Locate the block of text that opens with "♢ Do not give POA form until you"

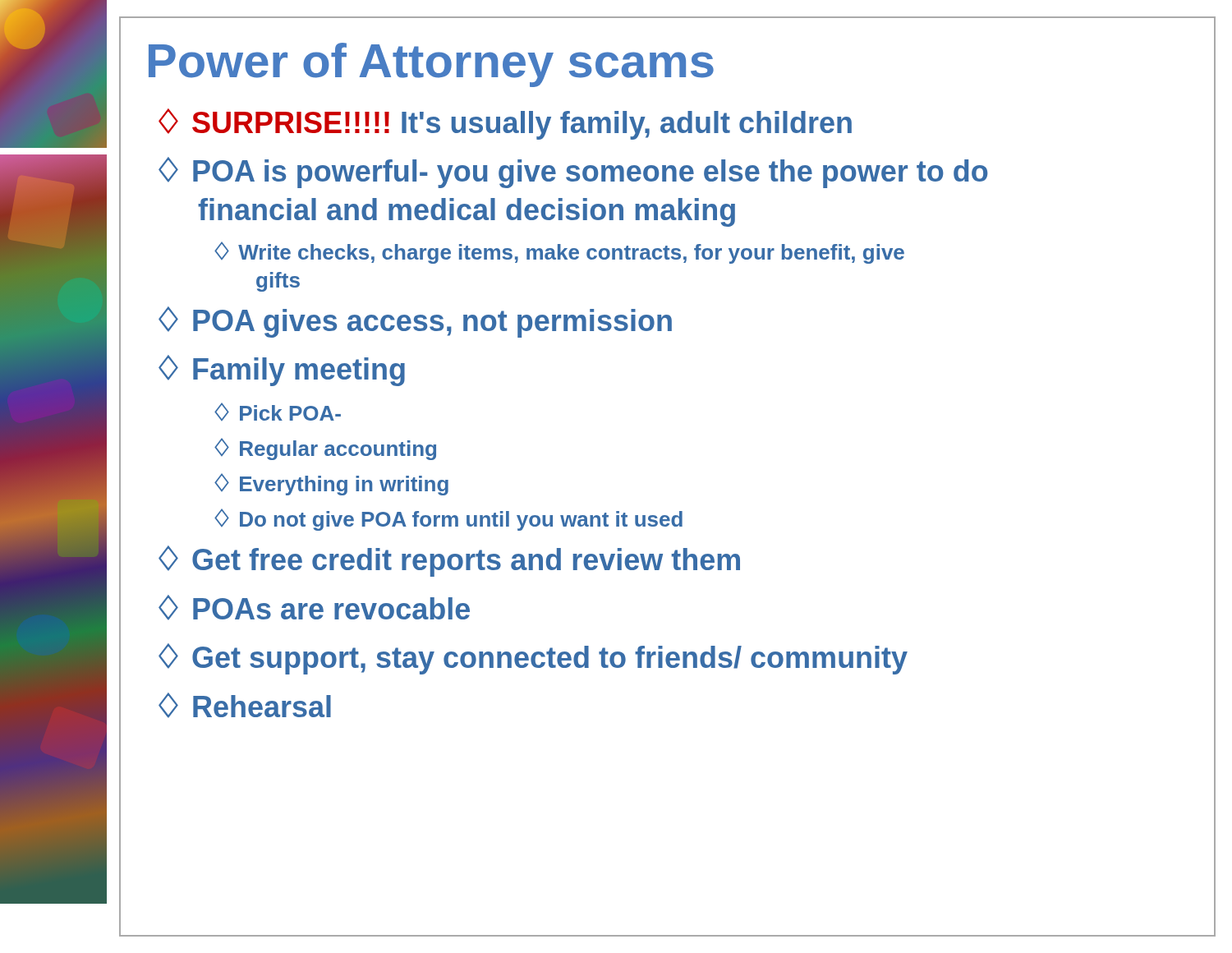point(447,519)
